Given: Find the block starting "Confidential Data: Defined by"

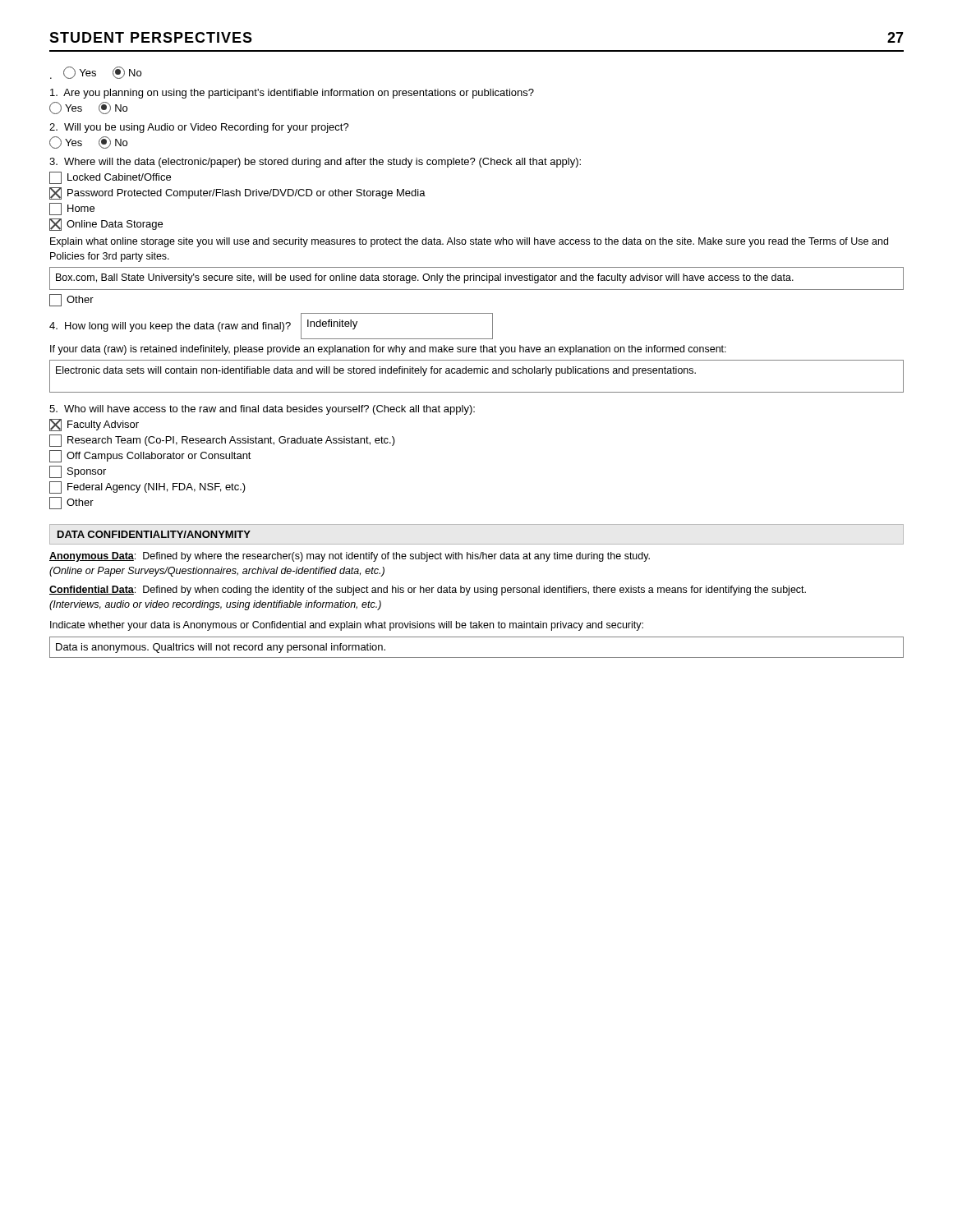Looking at the screenshot, I should point(428,597).
